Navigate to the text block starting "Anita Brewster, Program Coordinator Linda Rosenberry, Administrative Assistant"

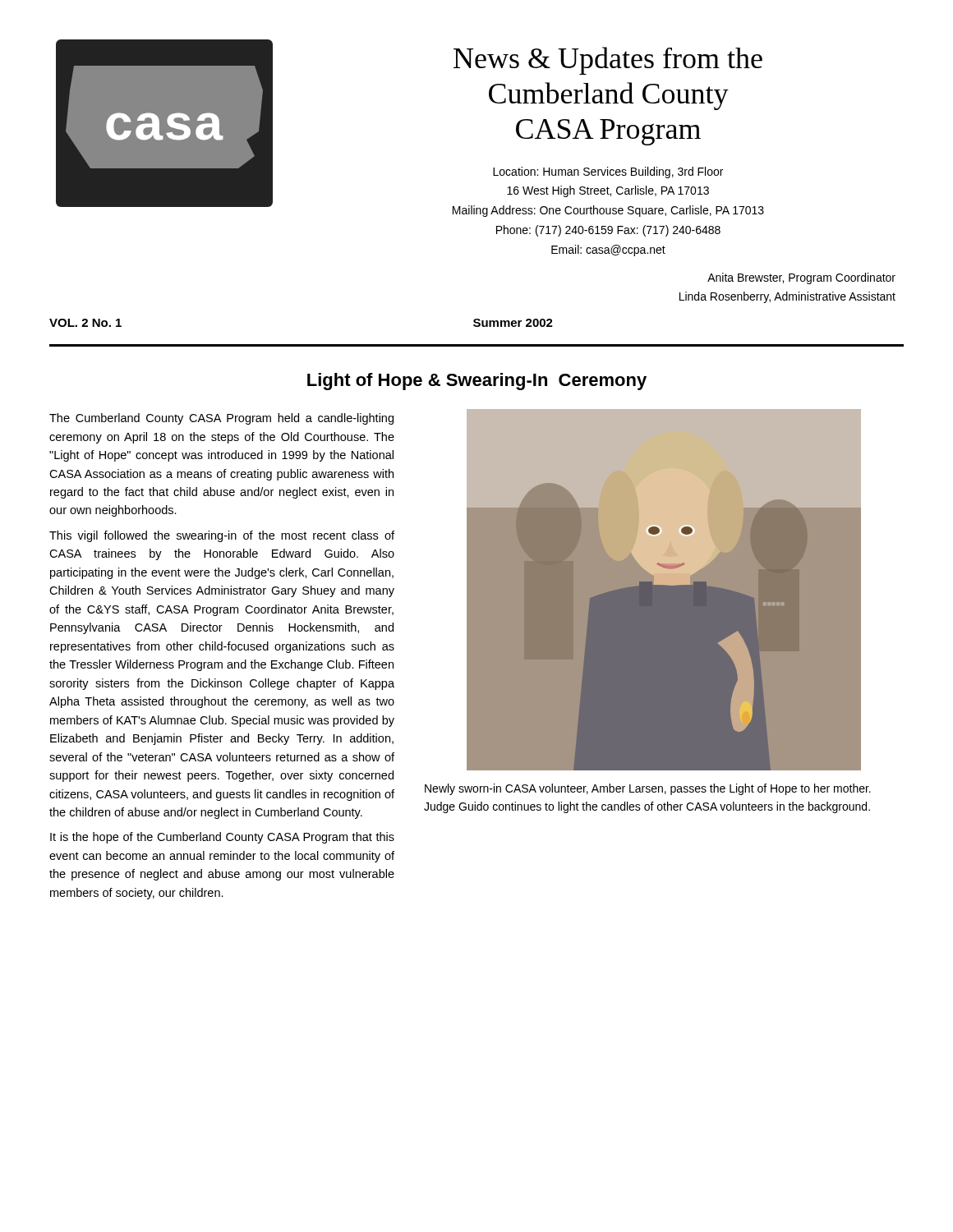(x=787, y=287)
